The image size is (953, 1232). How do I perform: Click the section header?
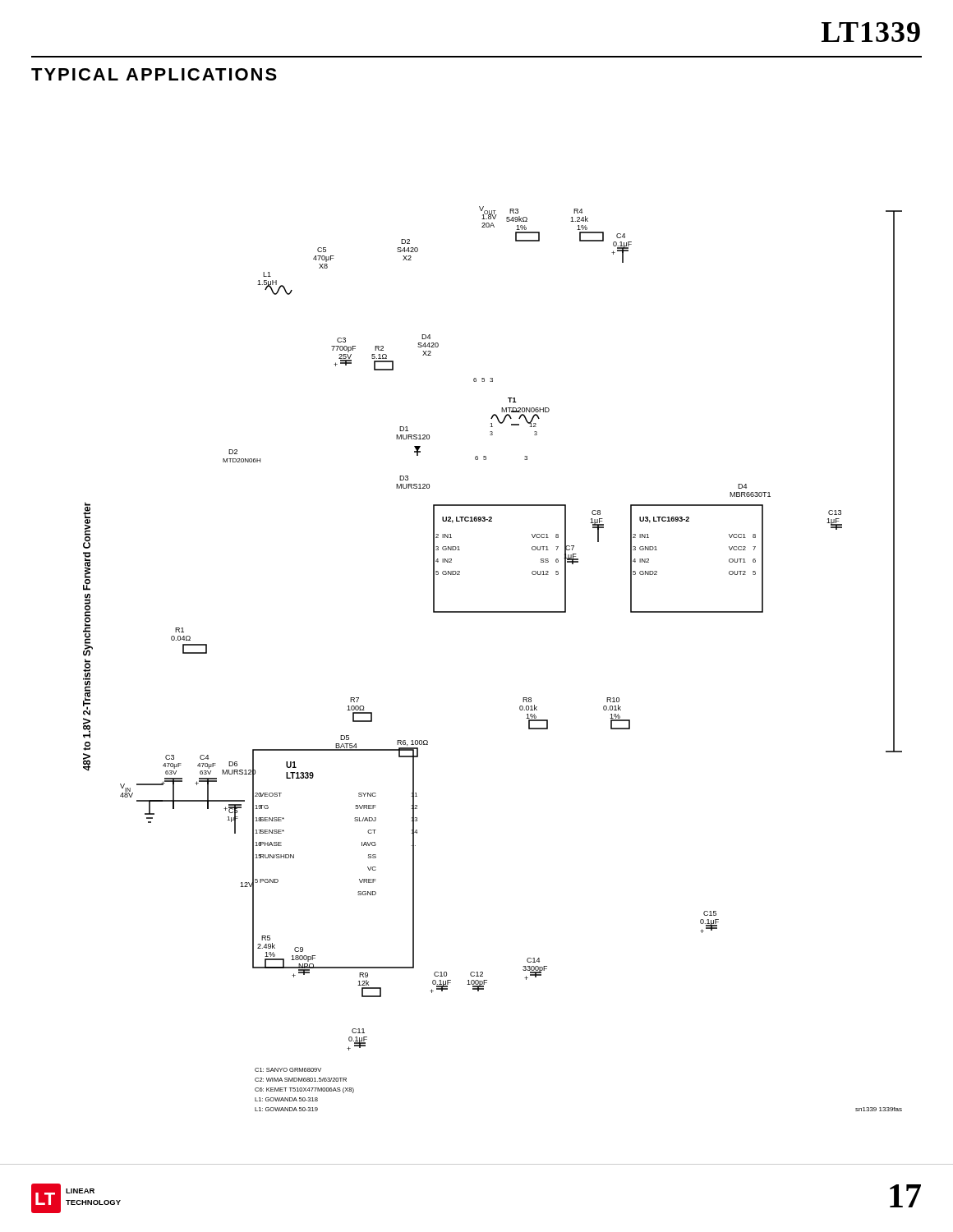[x=155, y=74]
